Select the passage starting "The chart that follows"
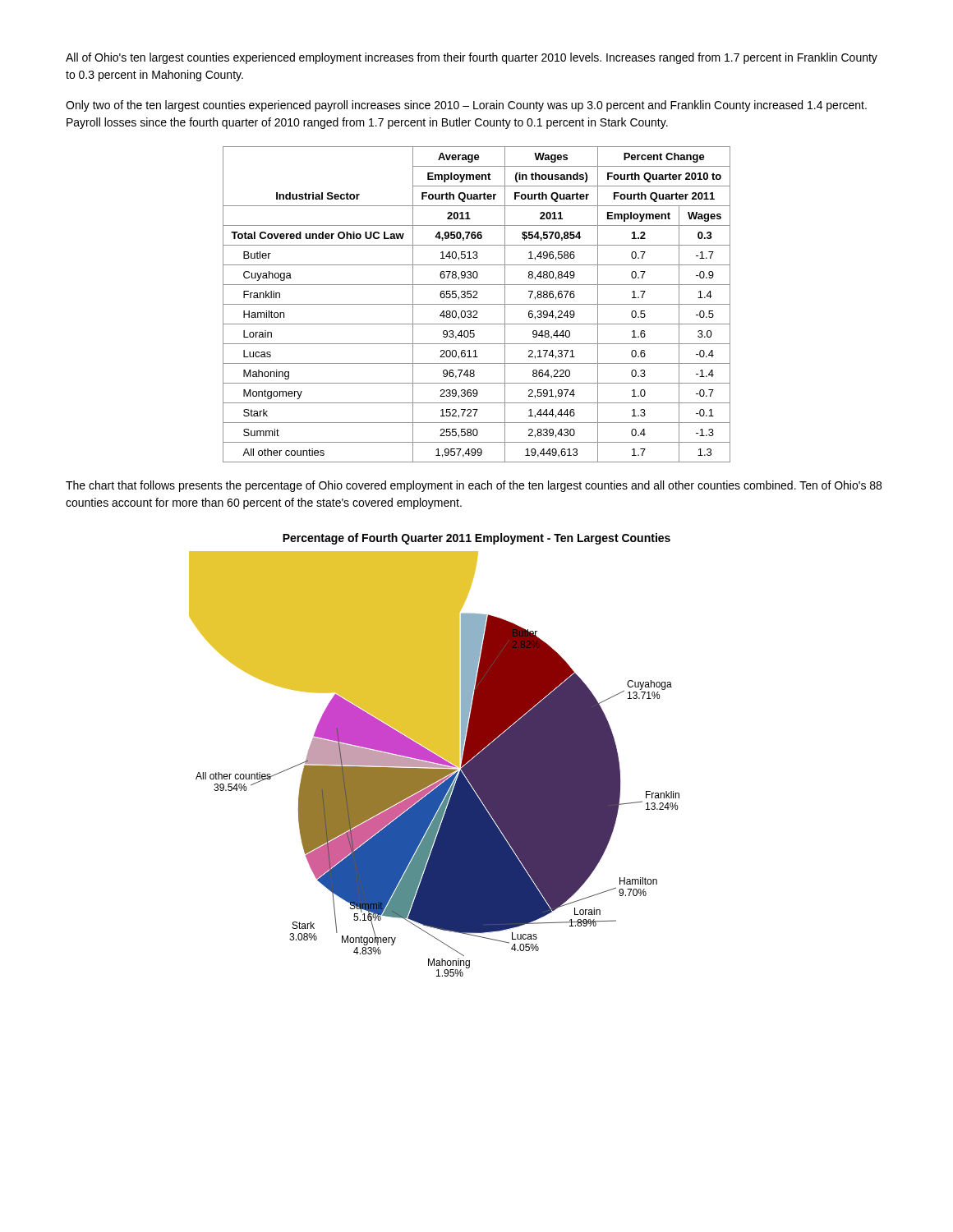The height and width of the screenshot is (1232, 953). point(474,494)
